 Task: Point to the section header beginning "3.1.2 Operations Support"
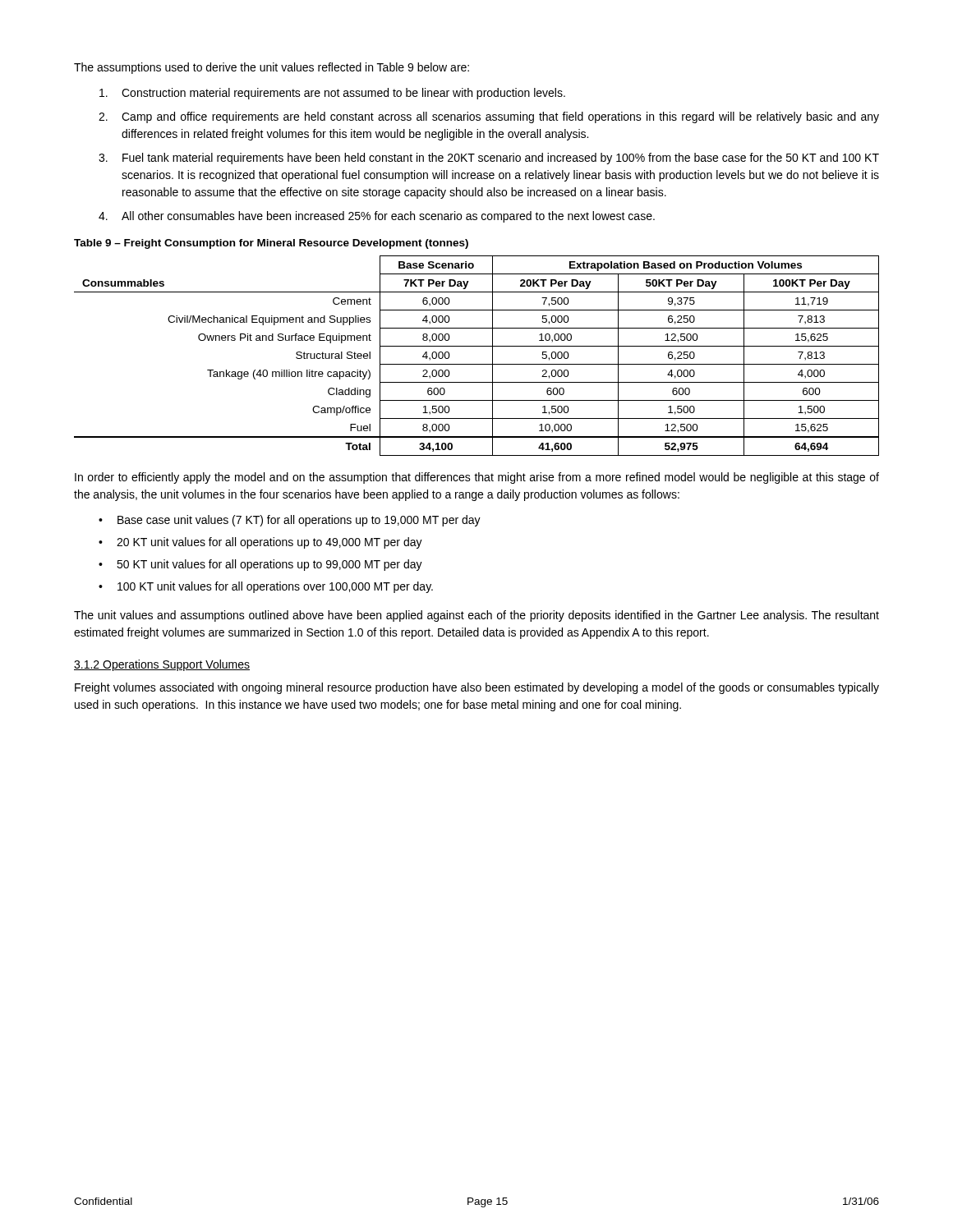[162, 664]
